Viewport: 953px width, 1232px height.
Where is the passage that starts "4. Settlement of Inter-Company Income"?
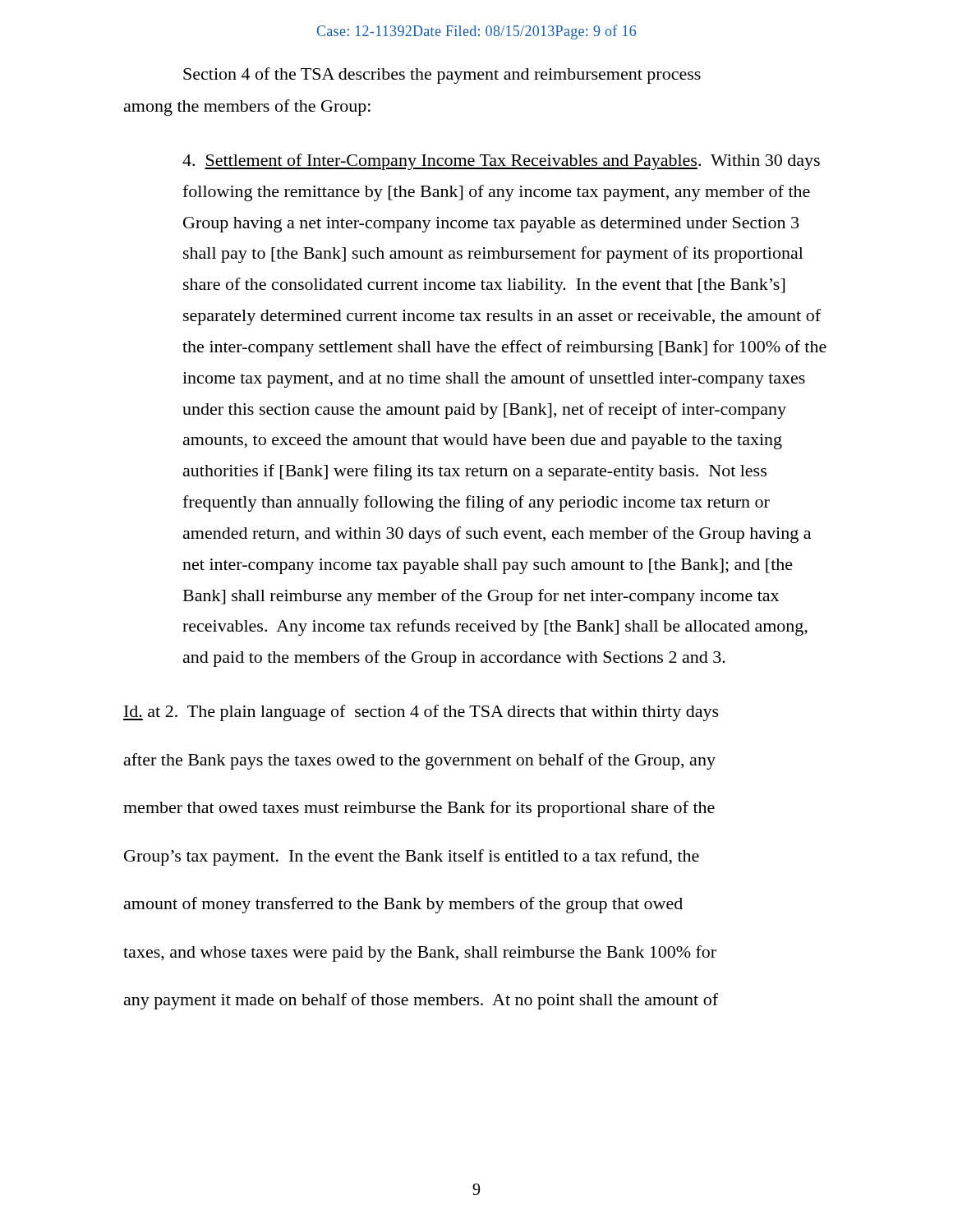tap(505, 408)
